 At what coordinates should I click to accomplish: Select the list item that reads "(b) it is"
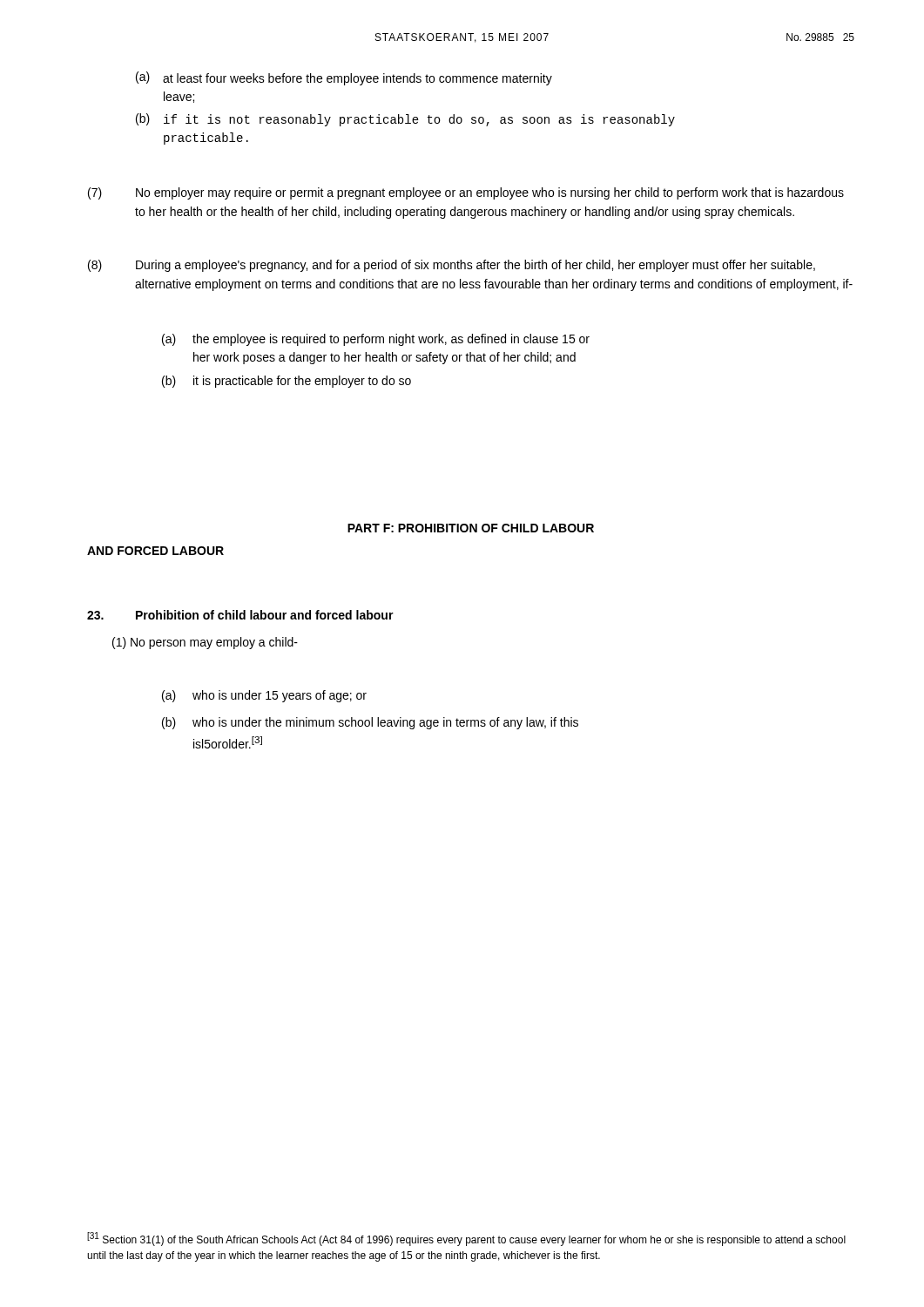(287, 382)
